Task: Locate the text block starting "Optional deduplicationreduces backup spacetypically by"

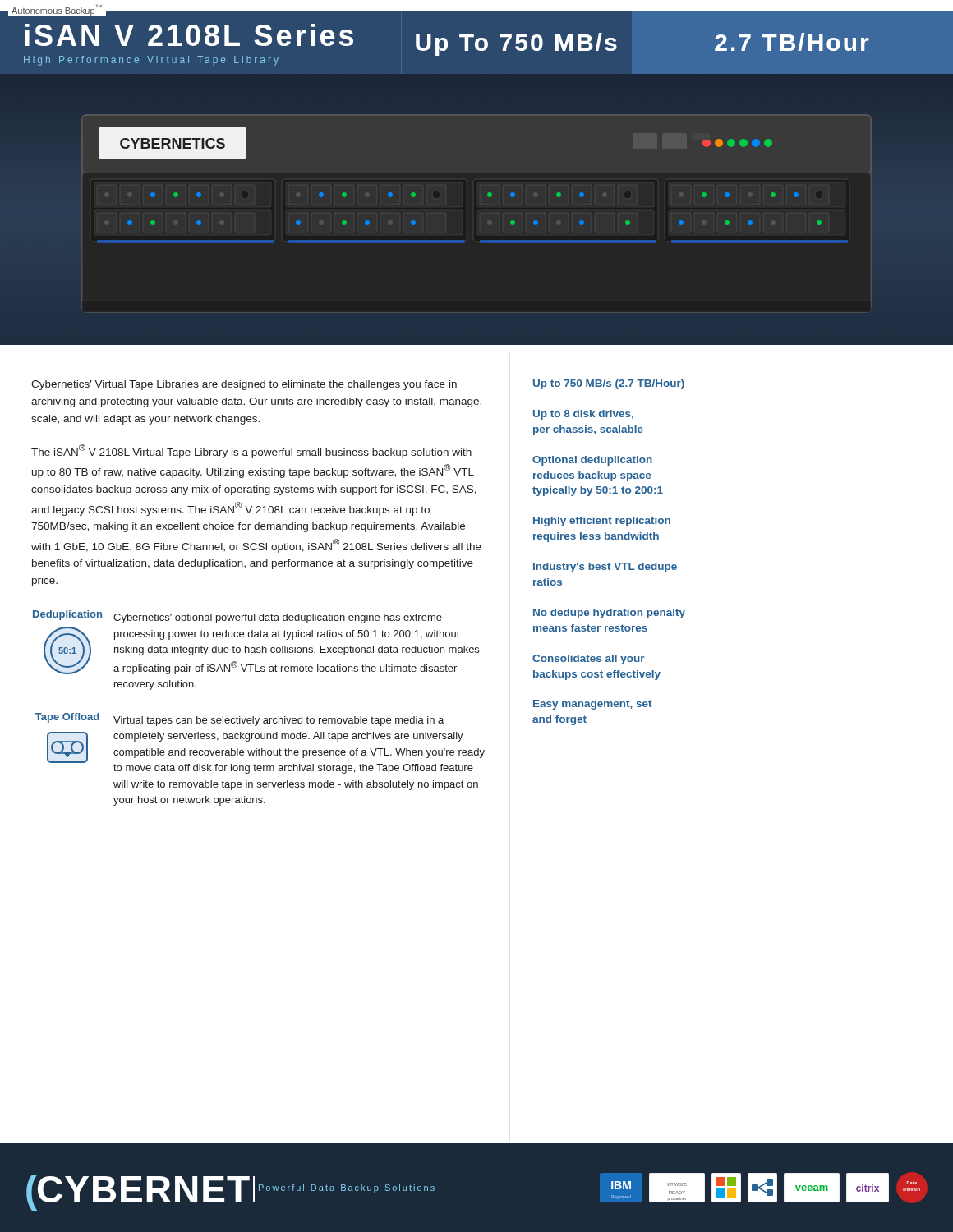Action: tap(598, 475)
